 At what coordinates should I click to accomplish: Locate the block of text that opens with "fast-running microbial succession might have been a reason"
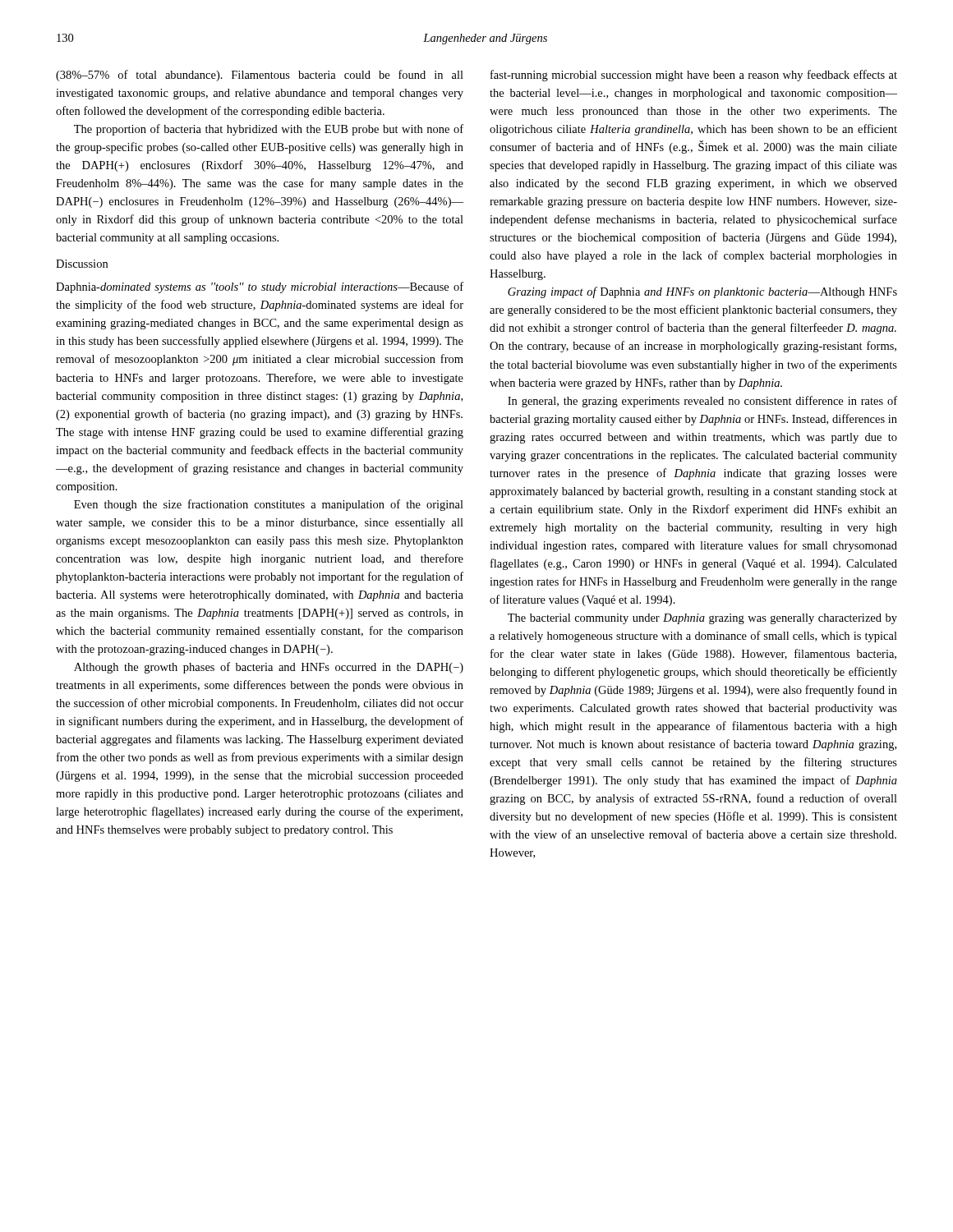click(693, 464)
